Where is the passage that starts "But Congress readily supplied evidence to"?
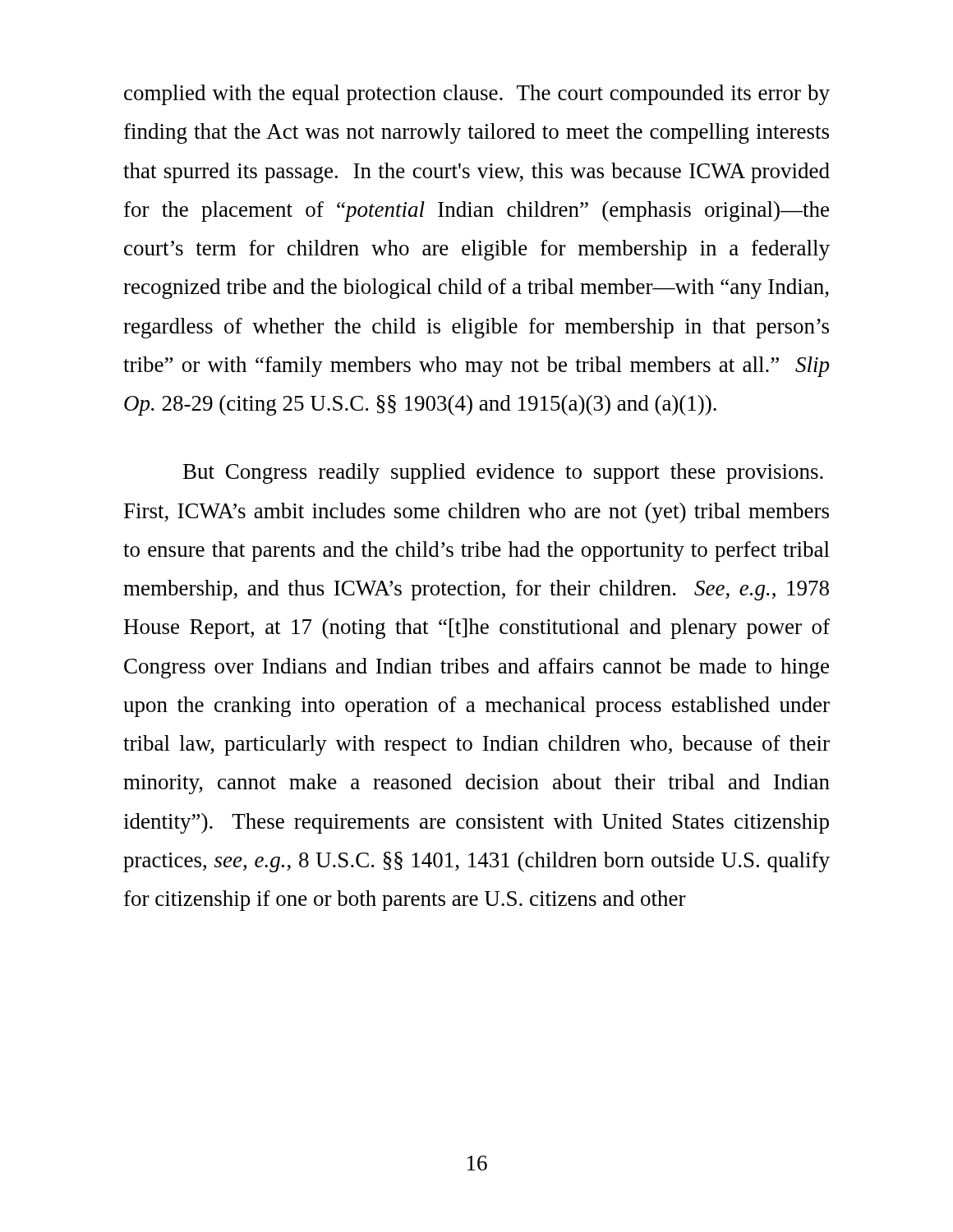Viewport: 953px width, 1232px height. pos(503,473)
